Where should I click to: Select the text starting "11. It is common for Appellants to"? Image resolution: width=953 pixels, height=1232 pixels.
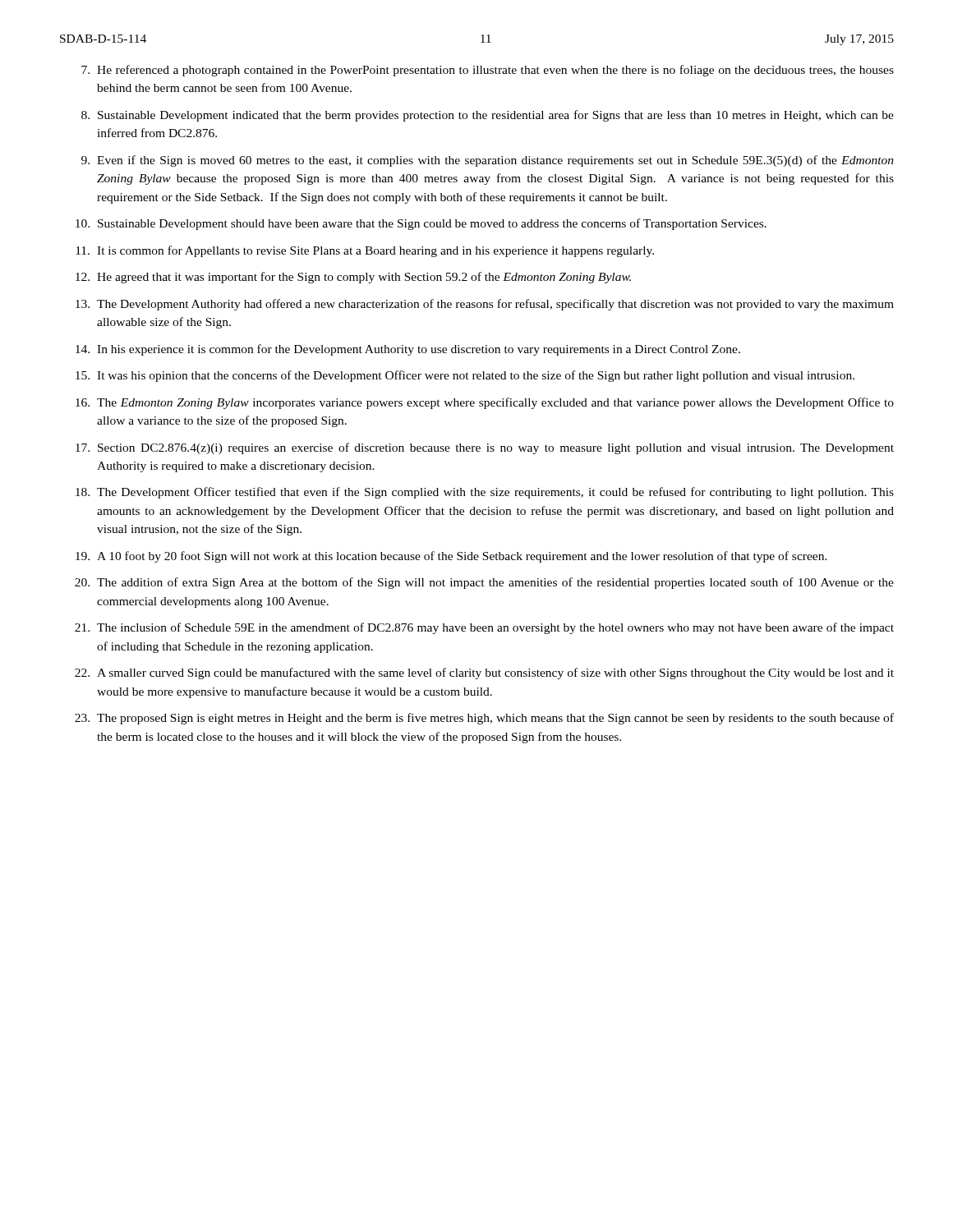[x=476, y=250]
